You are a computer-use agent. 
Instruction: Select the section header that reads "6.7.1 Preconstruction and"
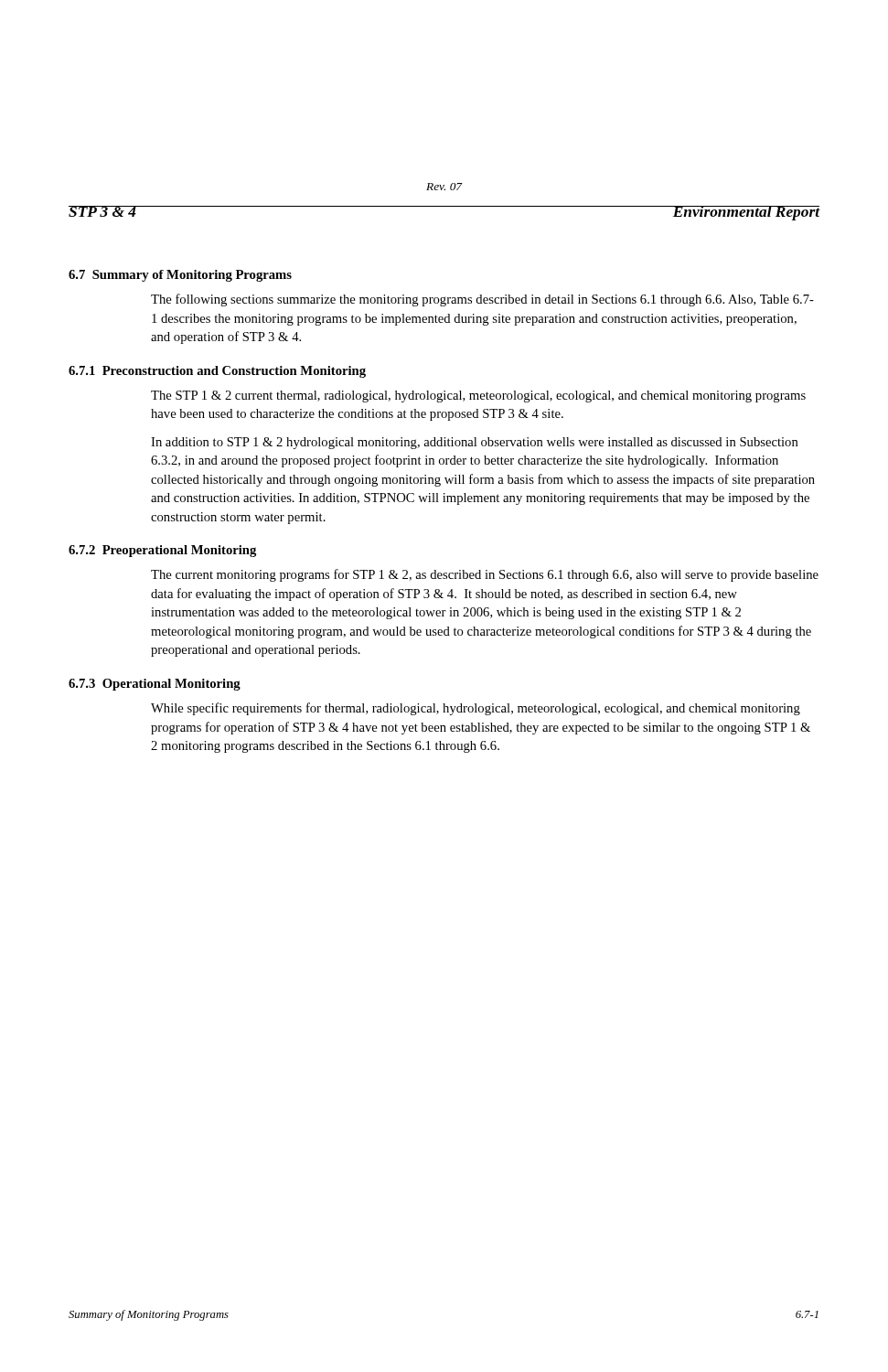pos(217,370)
